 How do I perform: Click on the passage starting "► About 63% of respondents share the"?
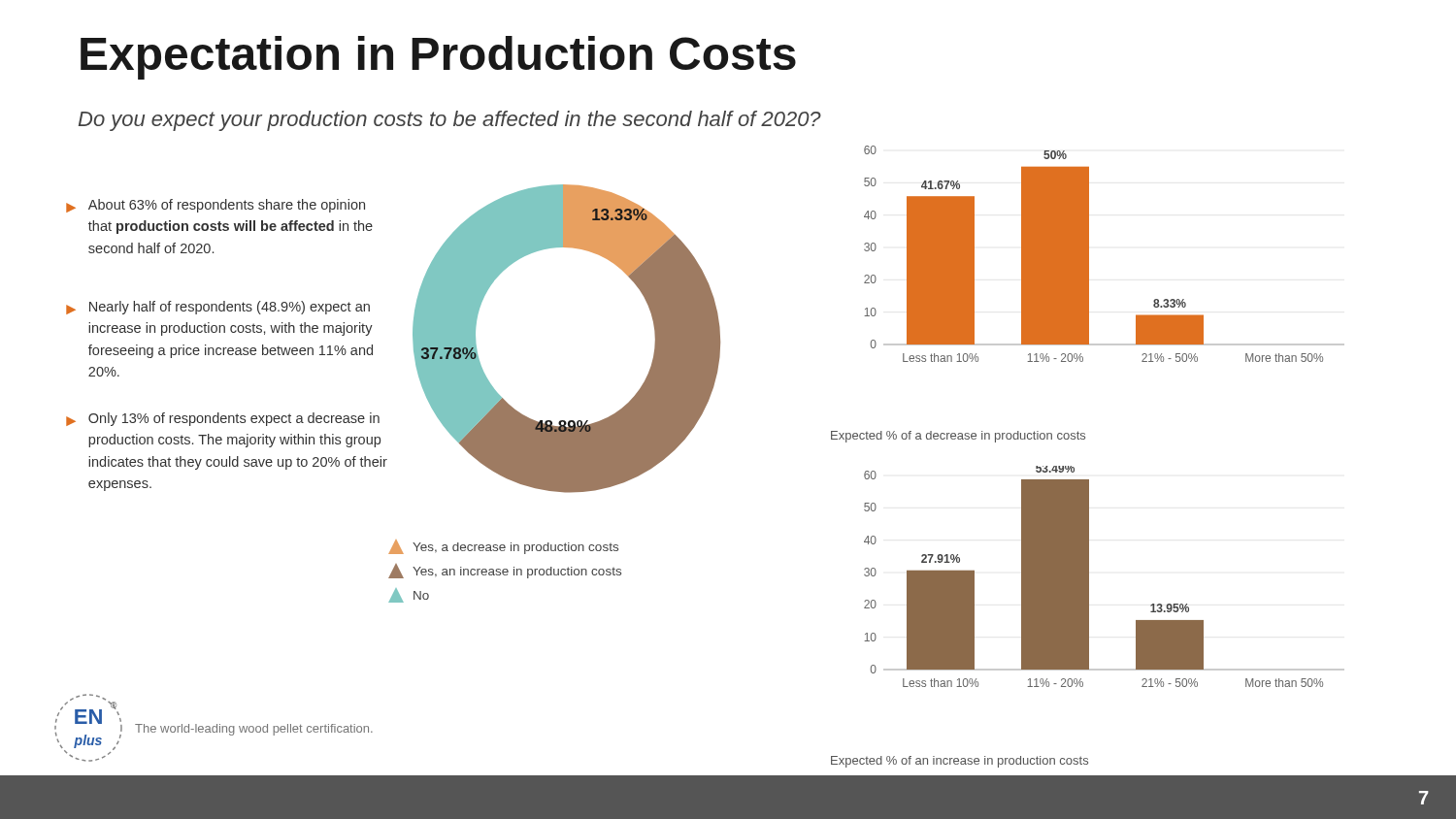pyautogui.click(x=228, y=227)
